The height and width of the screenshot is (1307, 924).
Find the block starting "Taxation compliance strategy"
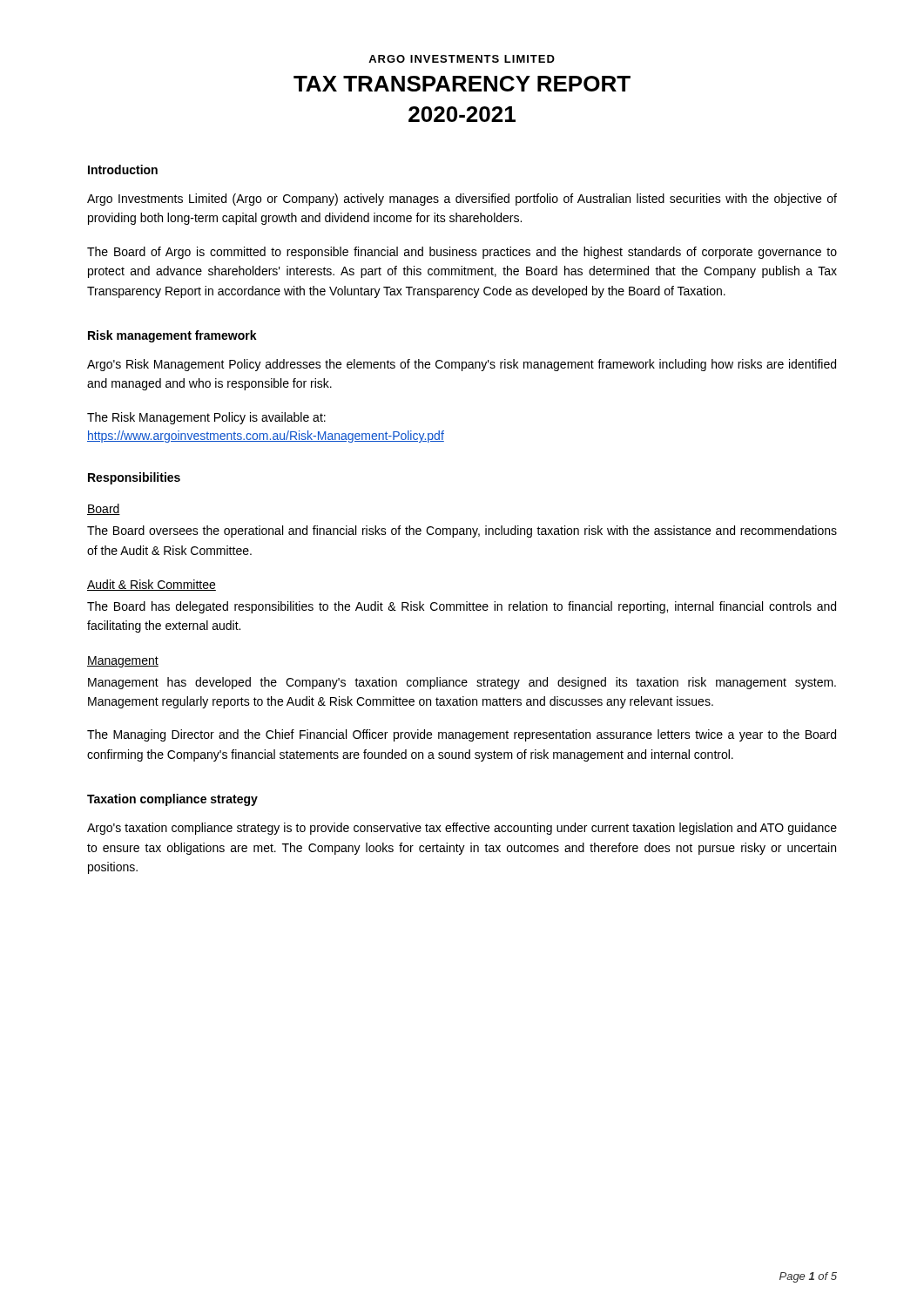[x=172, y=799]
